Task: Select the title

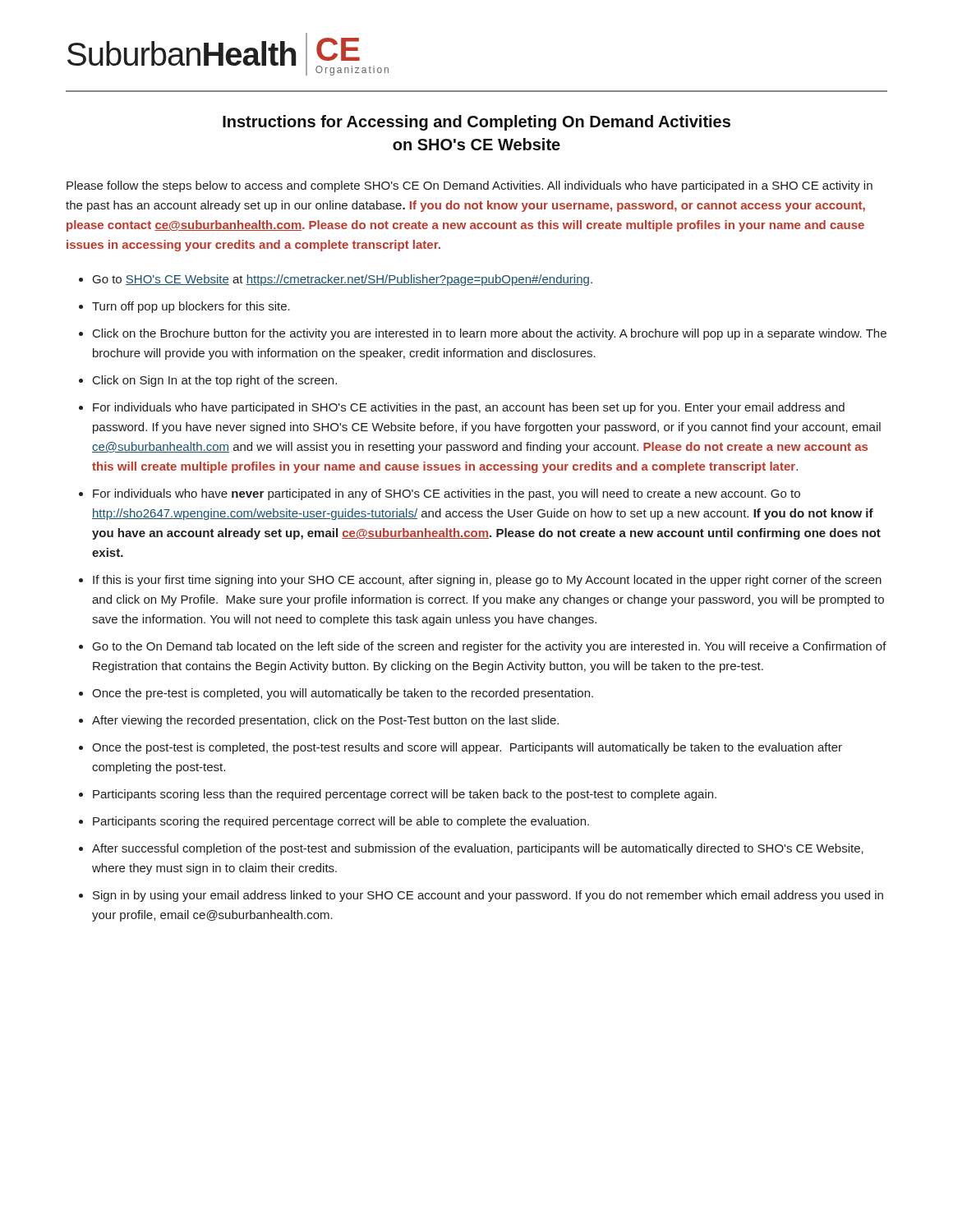Action: coord(476,133)
